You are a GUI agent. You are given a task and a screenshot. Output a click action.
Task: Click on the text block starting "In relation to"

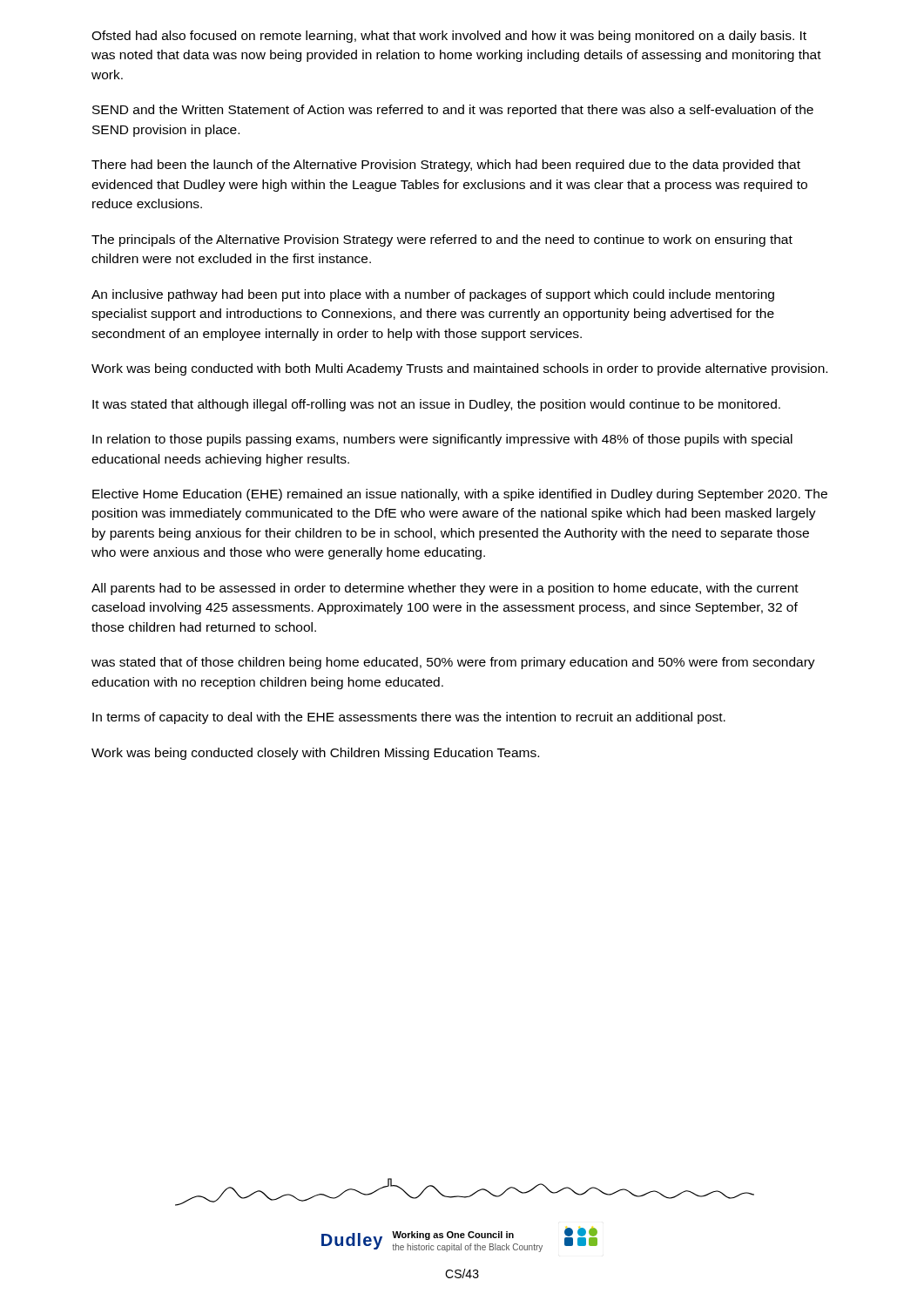coord(442,448)
